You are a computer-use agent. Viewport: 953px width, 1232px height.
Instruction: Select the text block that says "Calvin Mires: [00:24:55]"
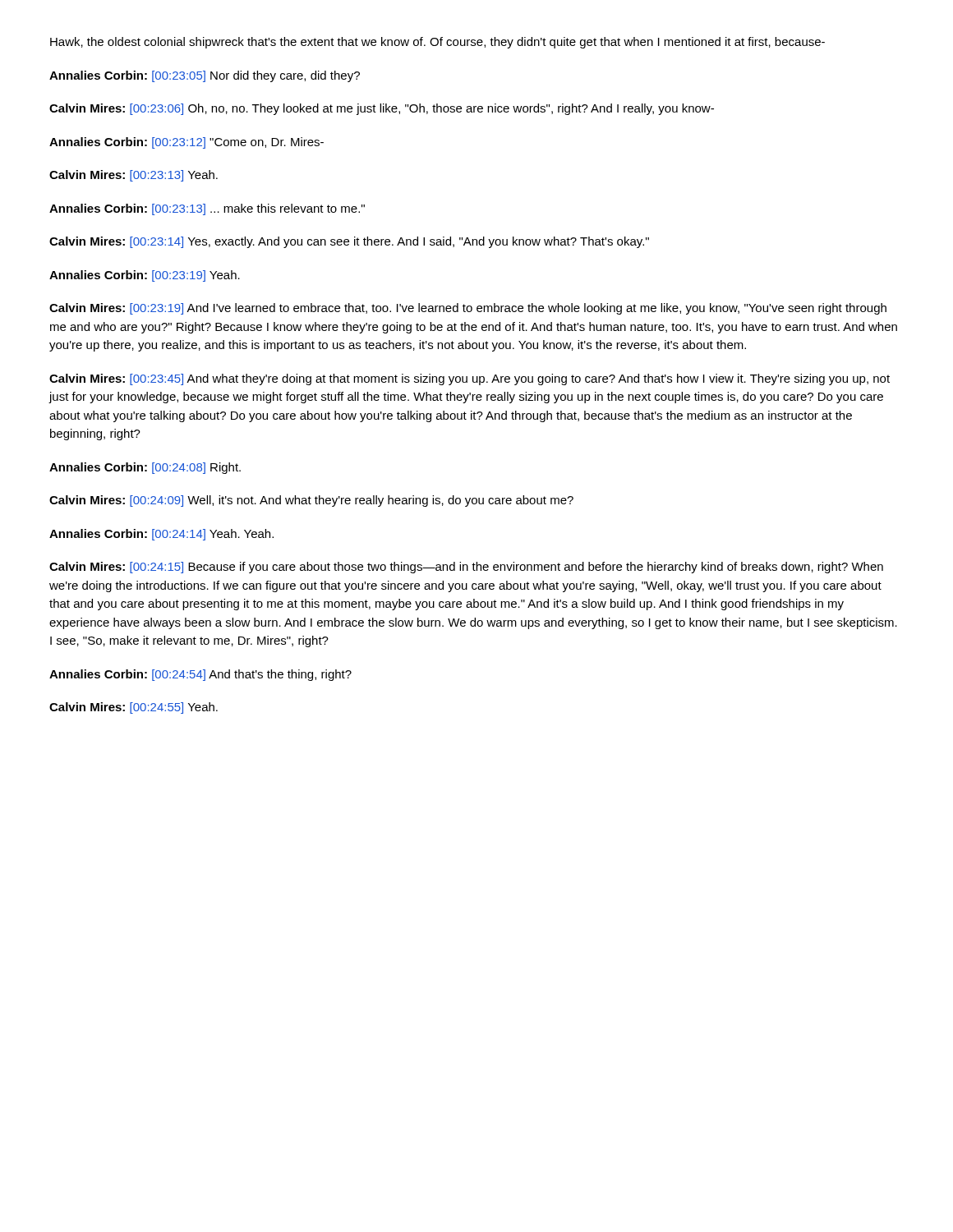tap(134, 707)
